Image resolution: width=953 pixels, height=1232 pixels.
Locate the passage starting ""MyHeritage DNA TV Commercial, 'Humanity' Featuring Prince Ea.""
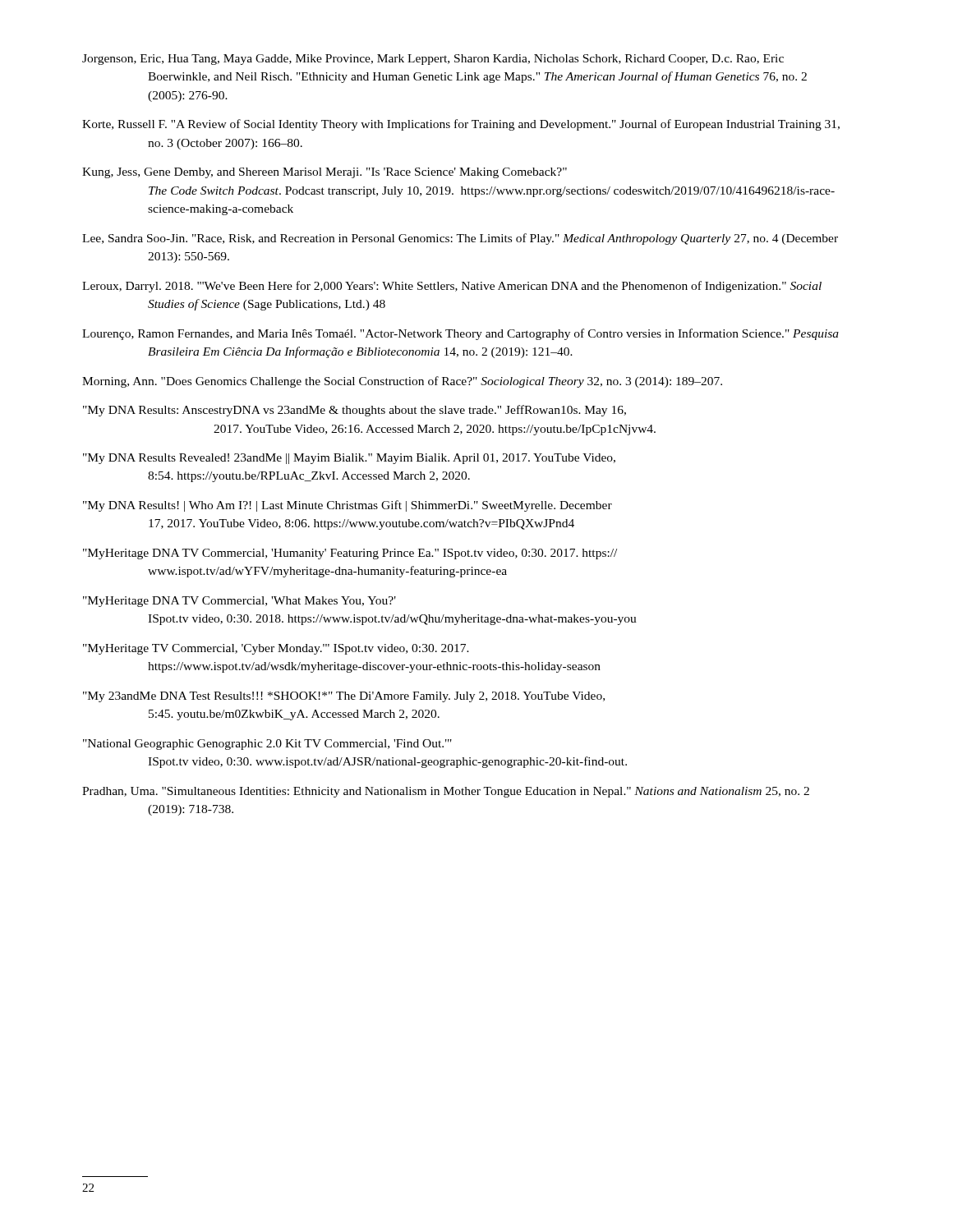coord(464,563)
